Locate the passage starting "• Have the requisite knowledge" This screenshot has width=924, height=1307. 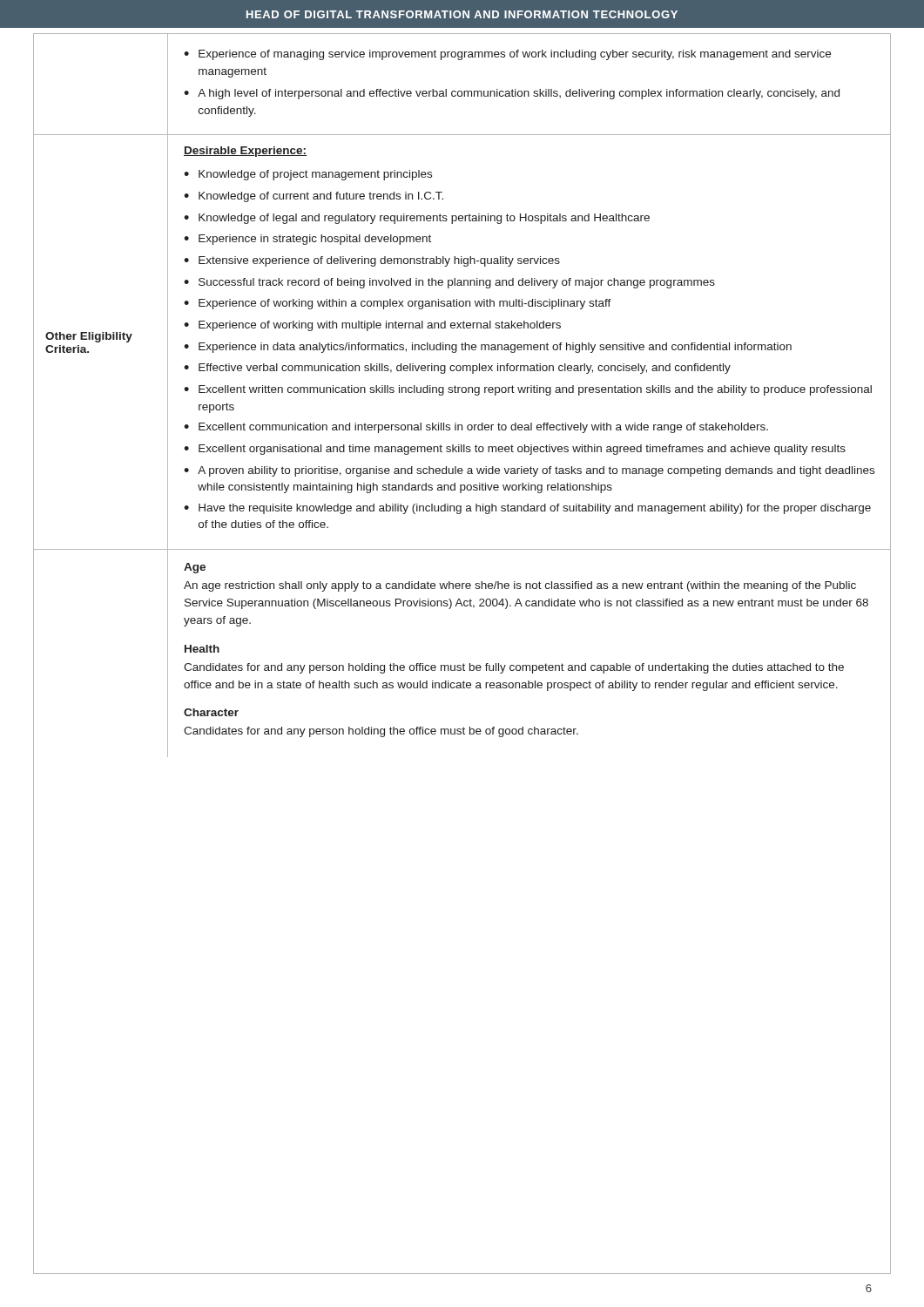click(x=529, y=516)
